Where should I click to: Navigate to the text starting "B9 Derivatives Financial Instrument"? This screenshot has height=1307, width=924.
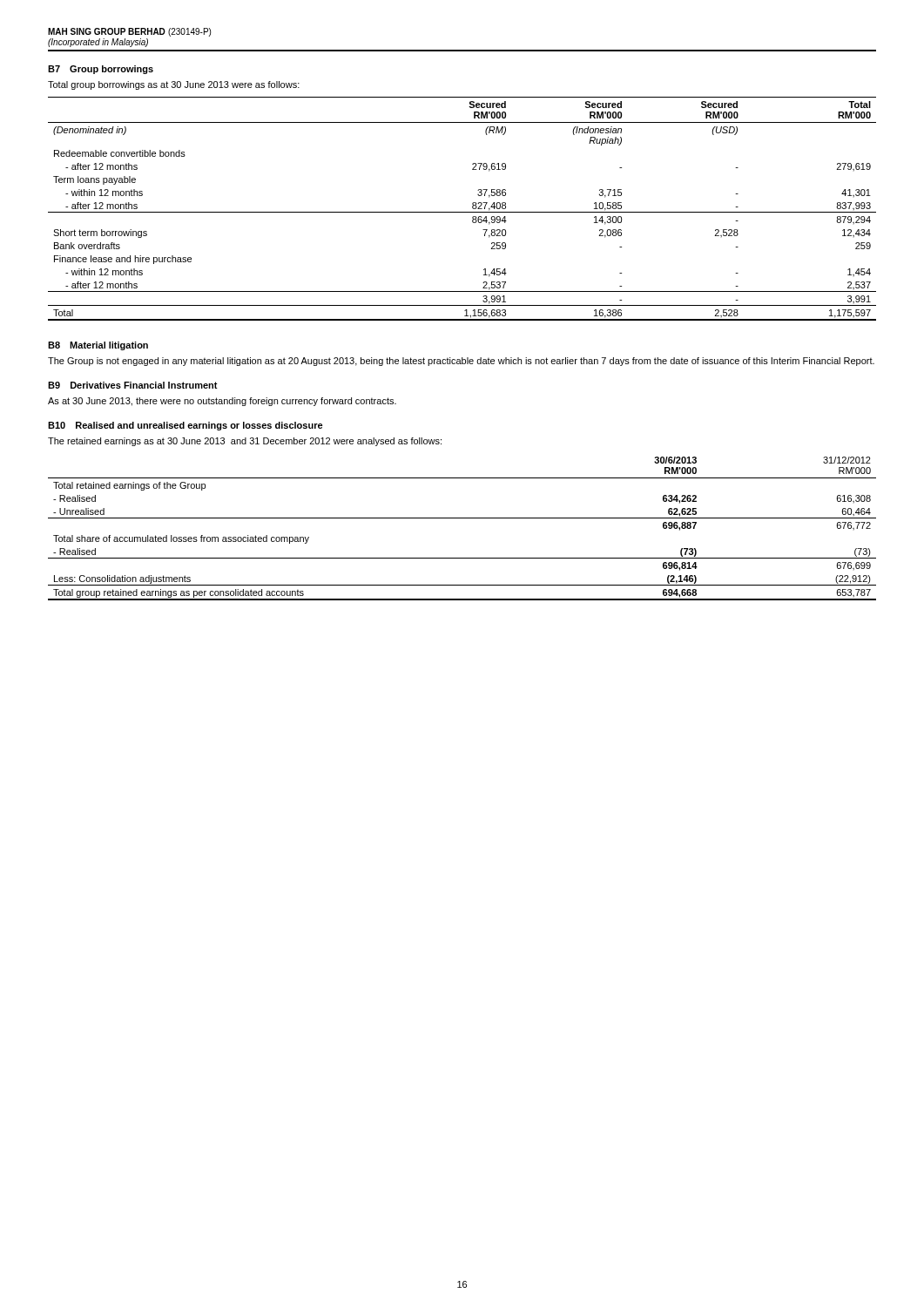(x=133, y=385)
